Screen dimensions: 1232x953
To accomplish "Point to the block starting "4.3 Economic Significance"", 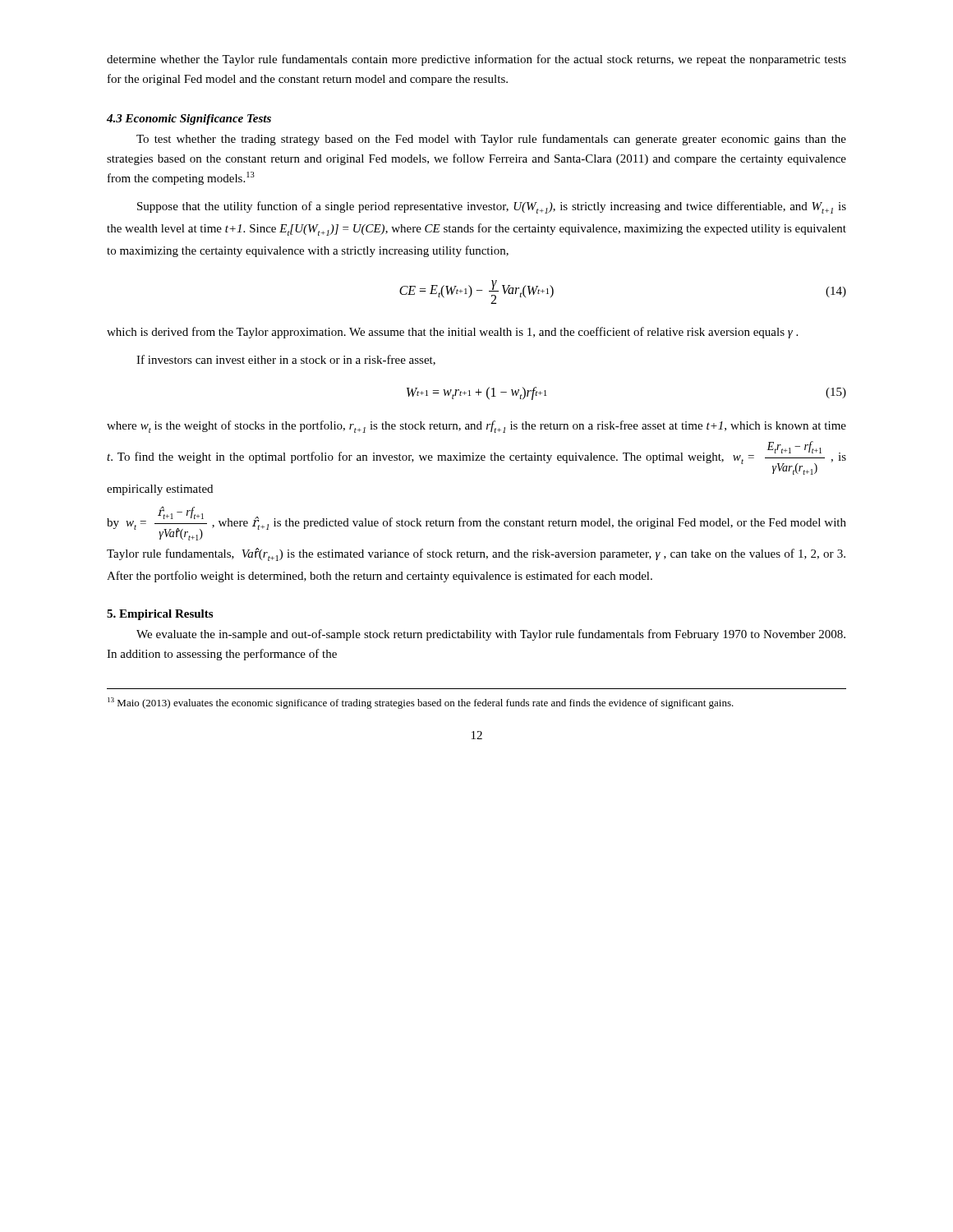I will [189, 118].
